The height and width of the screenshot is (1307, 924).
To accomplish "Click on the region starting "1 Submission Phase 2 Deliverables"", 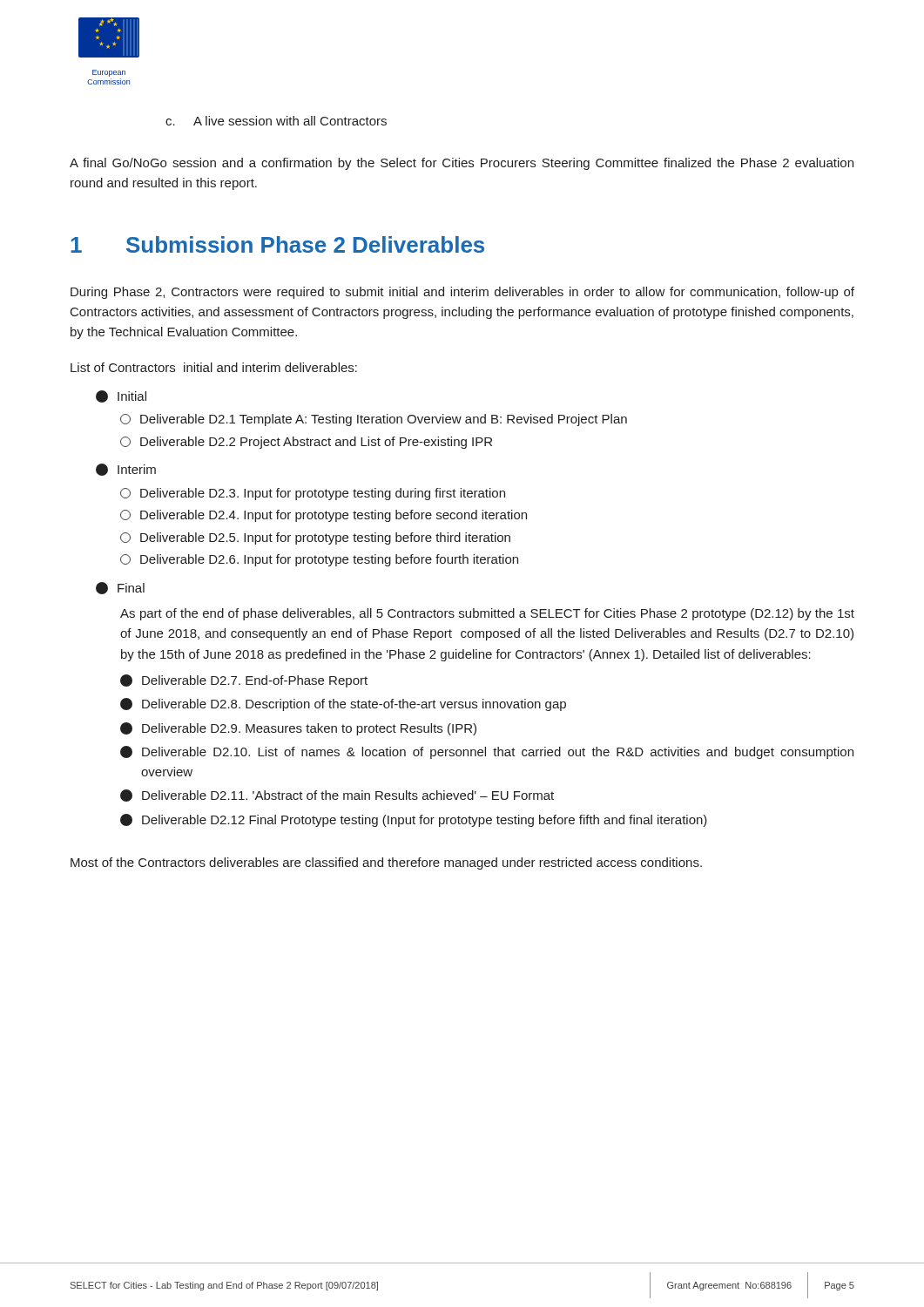I will 278,245.
